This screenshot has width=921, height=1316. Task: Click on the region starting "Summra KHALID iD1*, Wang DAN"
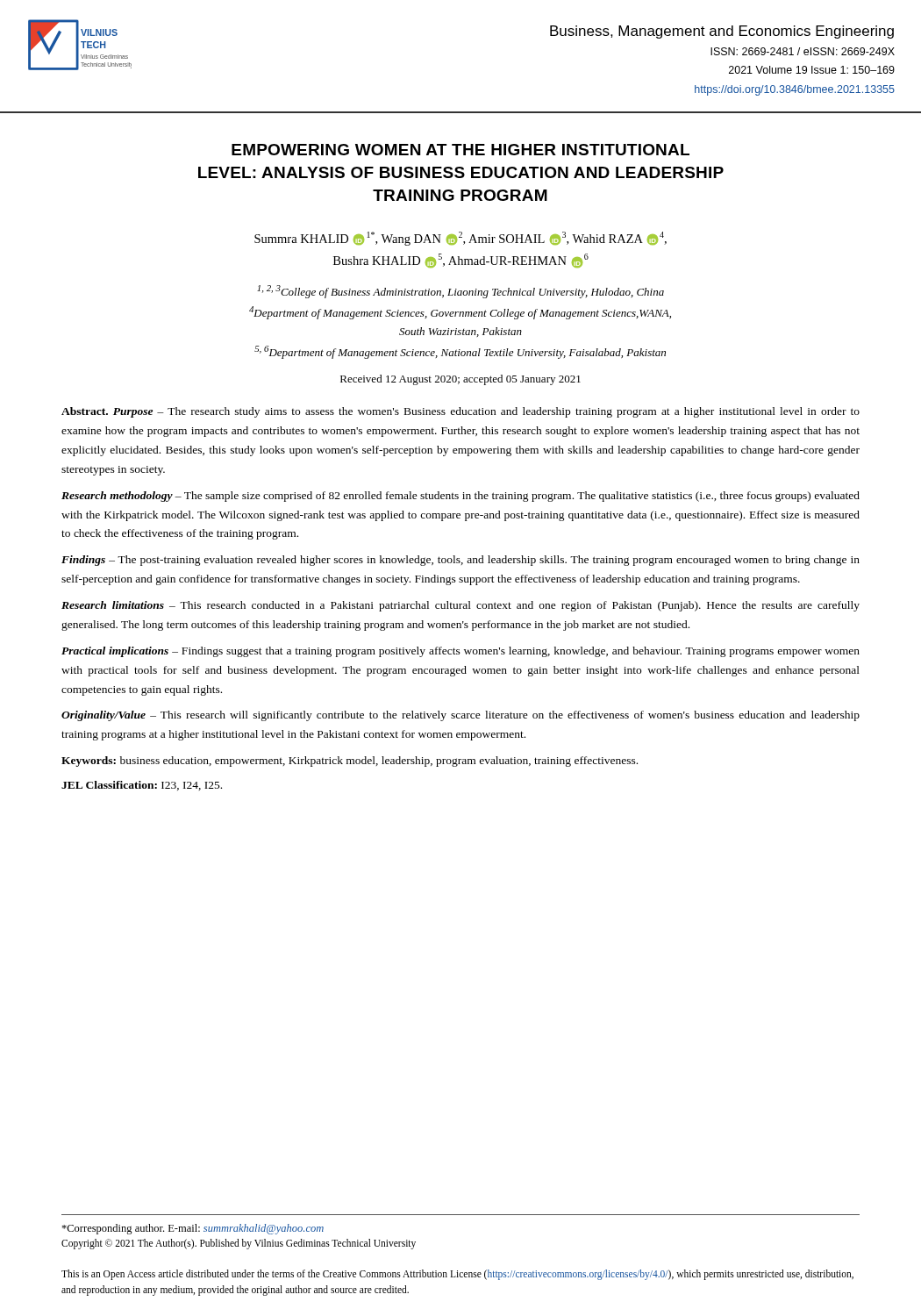(460, 249)
